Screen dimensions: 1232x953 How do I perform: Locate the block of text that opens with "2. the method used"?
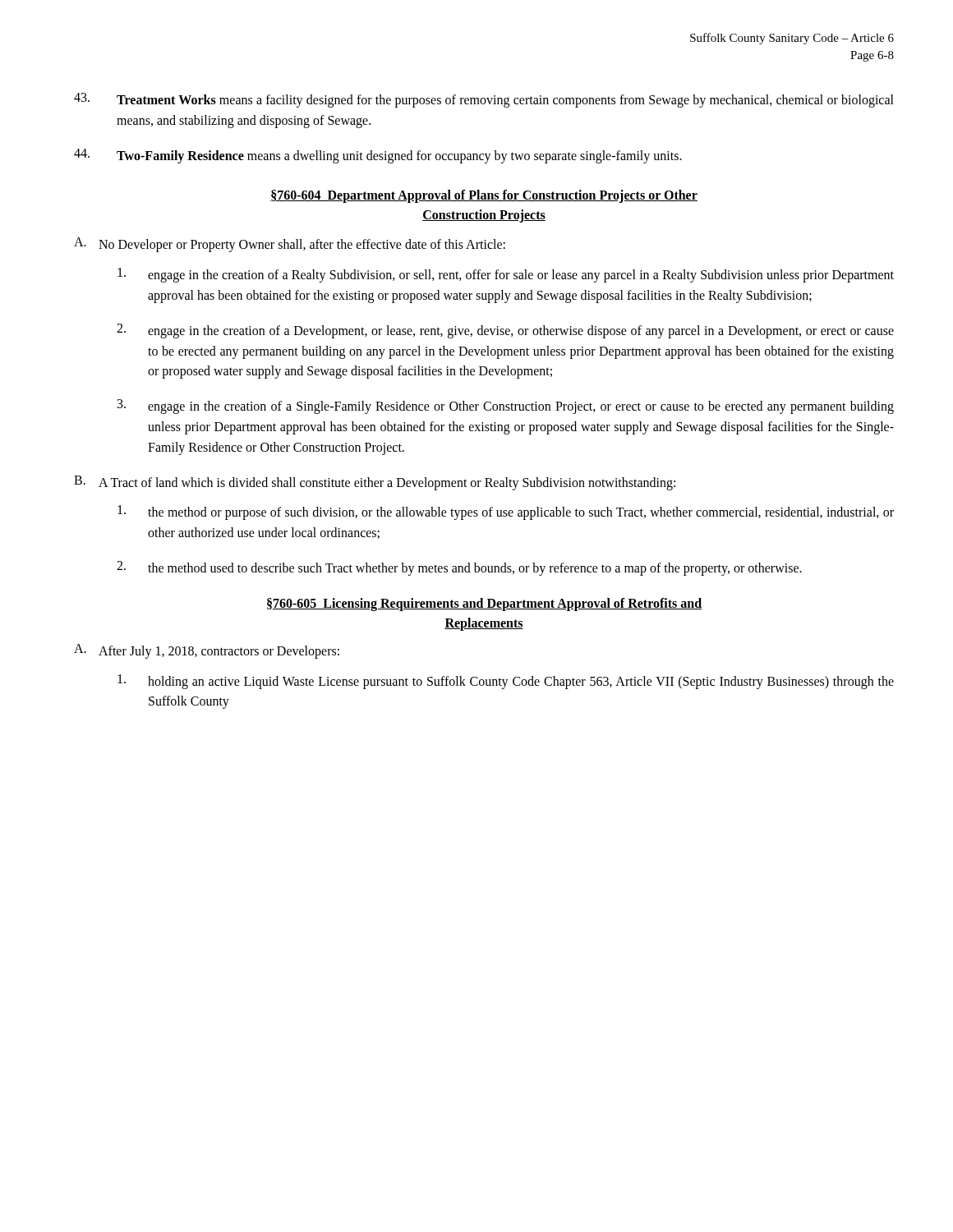[505, 569]
